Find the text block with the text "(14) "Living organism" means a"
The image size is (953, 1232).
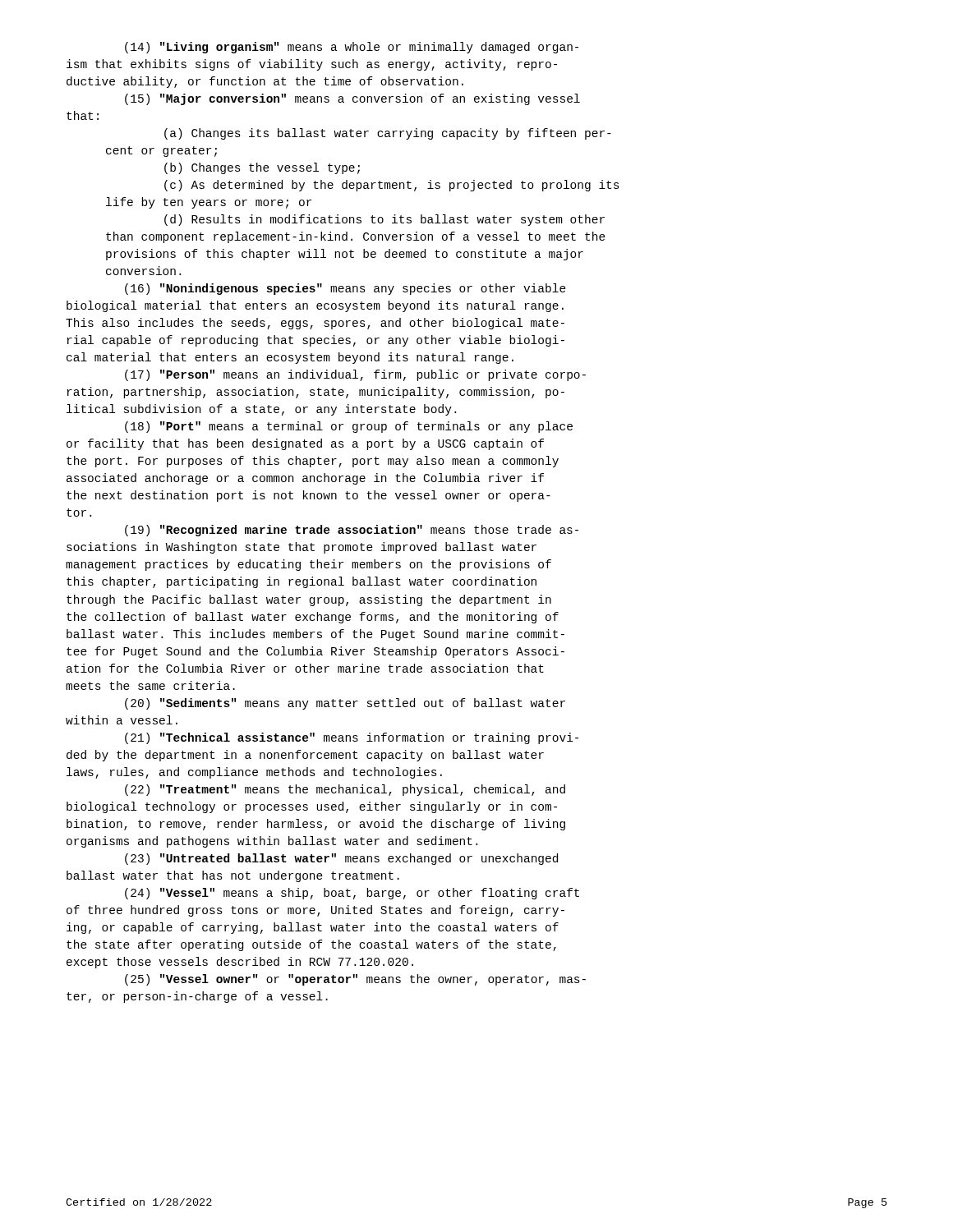click(x=476, y=523)
